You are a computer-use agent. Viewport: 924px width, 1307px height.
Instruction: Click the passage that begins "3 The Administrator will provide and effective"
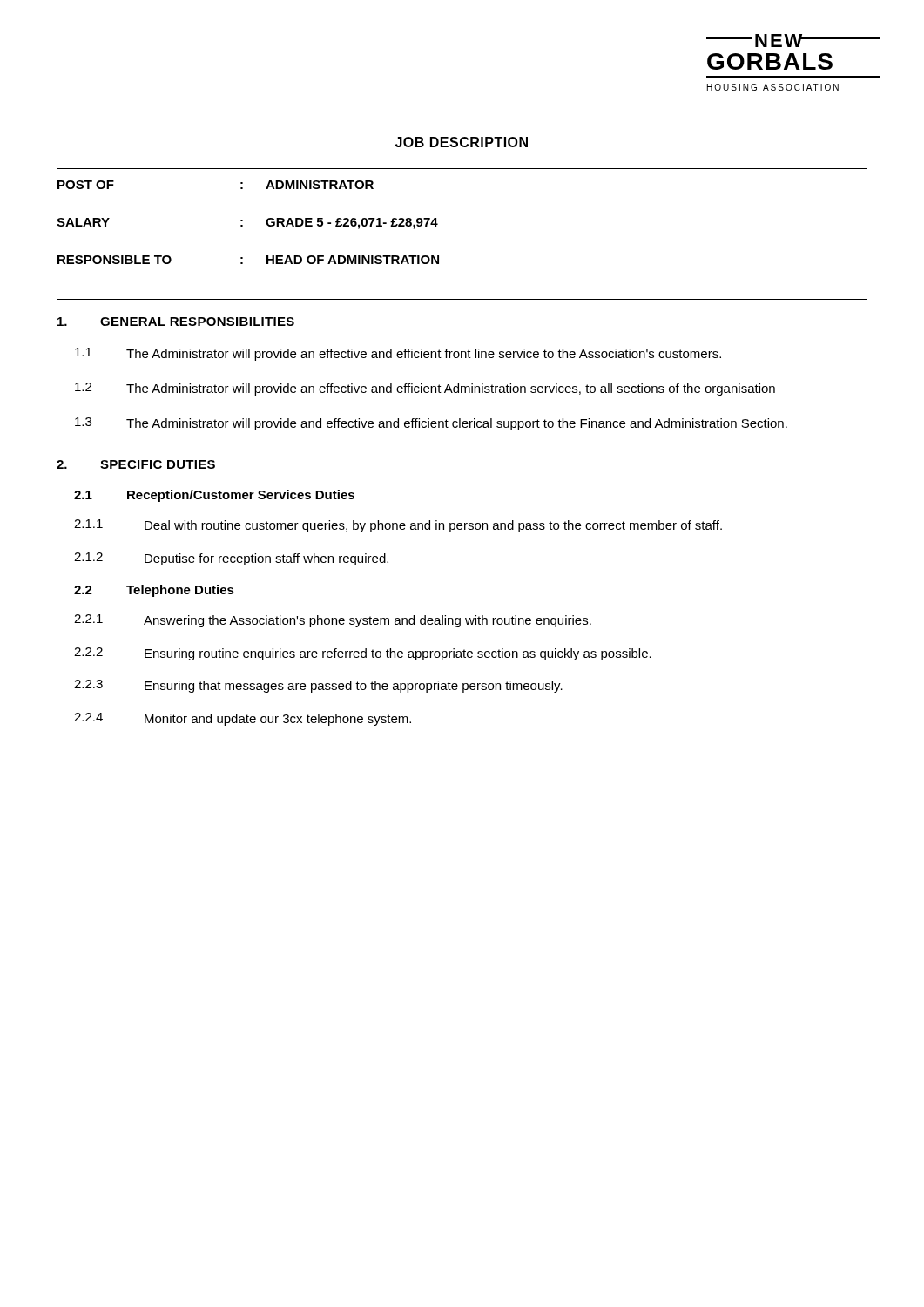click(431, 423)
